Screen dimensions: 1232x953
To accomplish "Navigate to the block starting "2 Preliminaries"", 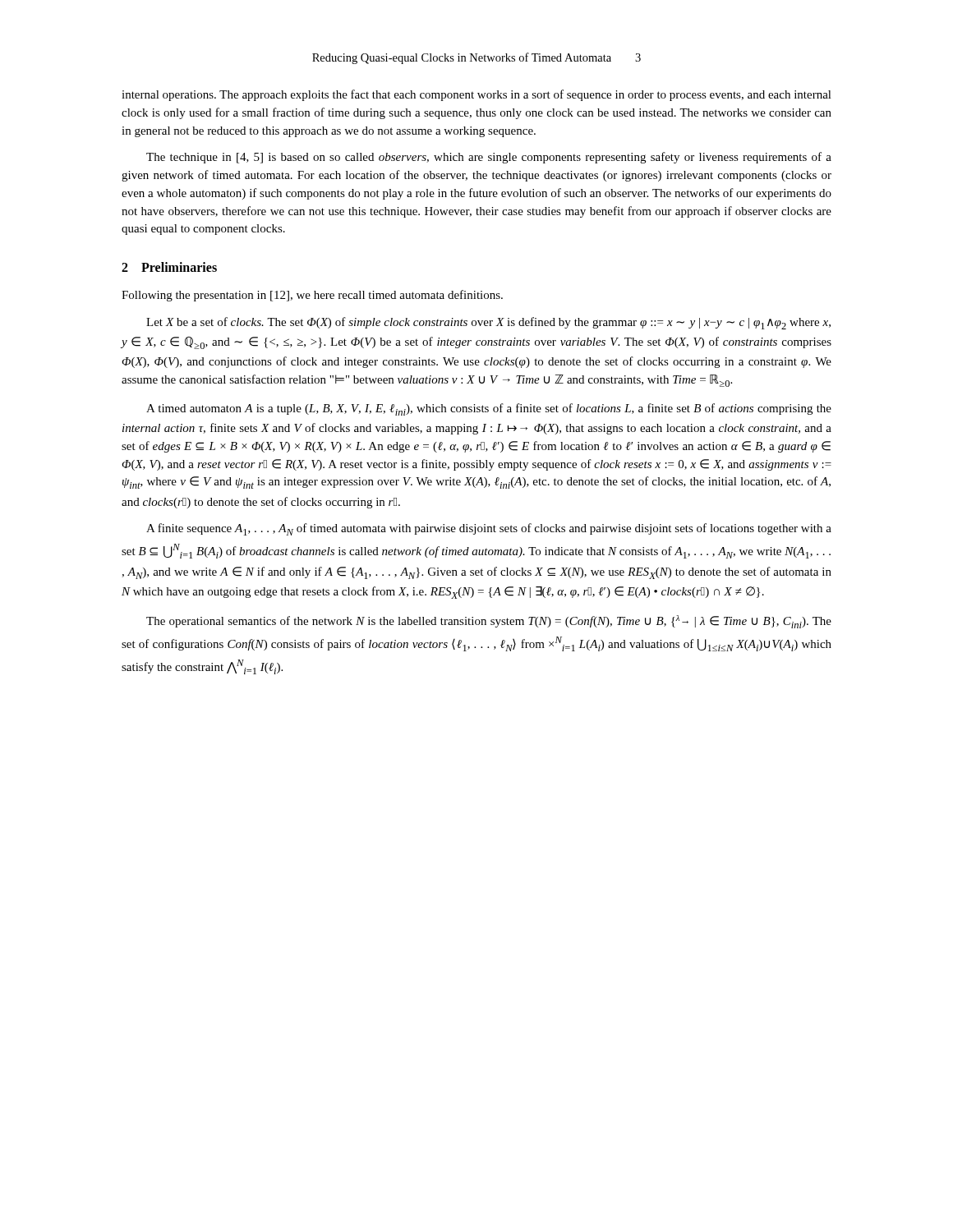I will (x=169, y=267).
